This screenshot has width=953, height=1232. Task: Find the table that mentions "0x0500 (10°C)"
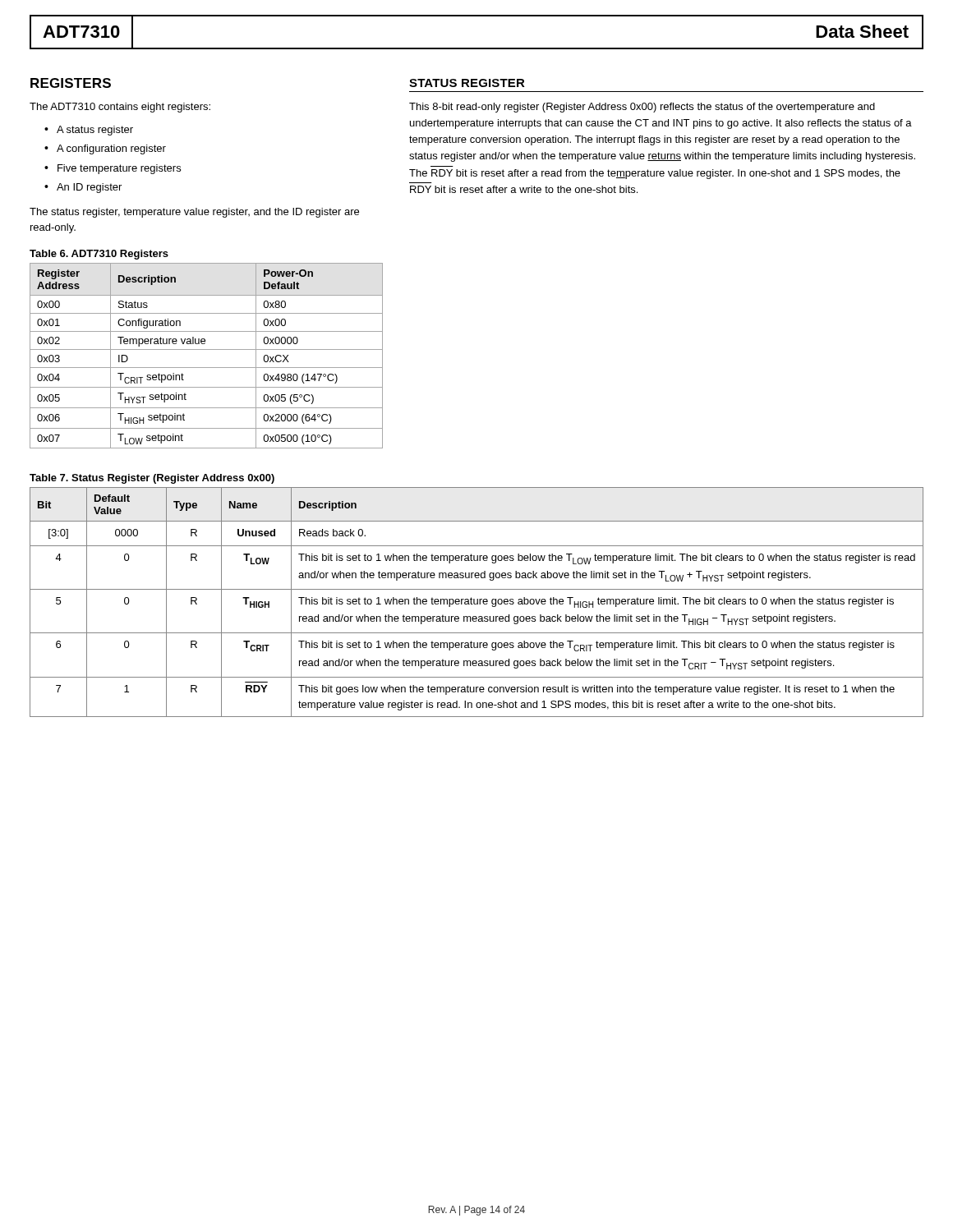click(x=206, y=356)
